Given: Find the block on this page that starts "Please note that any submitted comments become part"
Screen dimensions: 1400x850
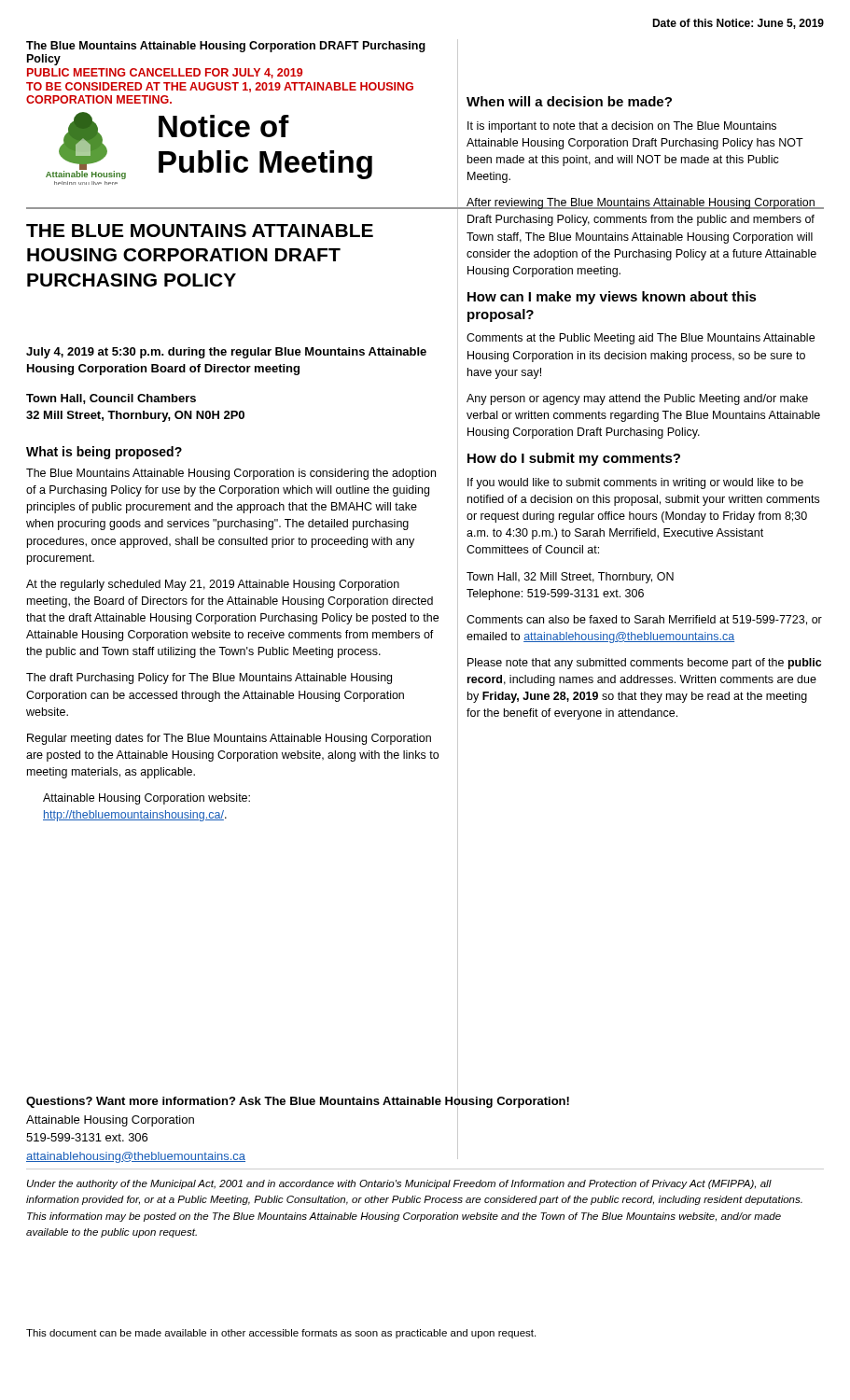Looking at the screenshot, I should click(x=644, y=688).
